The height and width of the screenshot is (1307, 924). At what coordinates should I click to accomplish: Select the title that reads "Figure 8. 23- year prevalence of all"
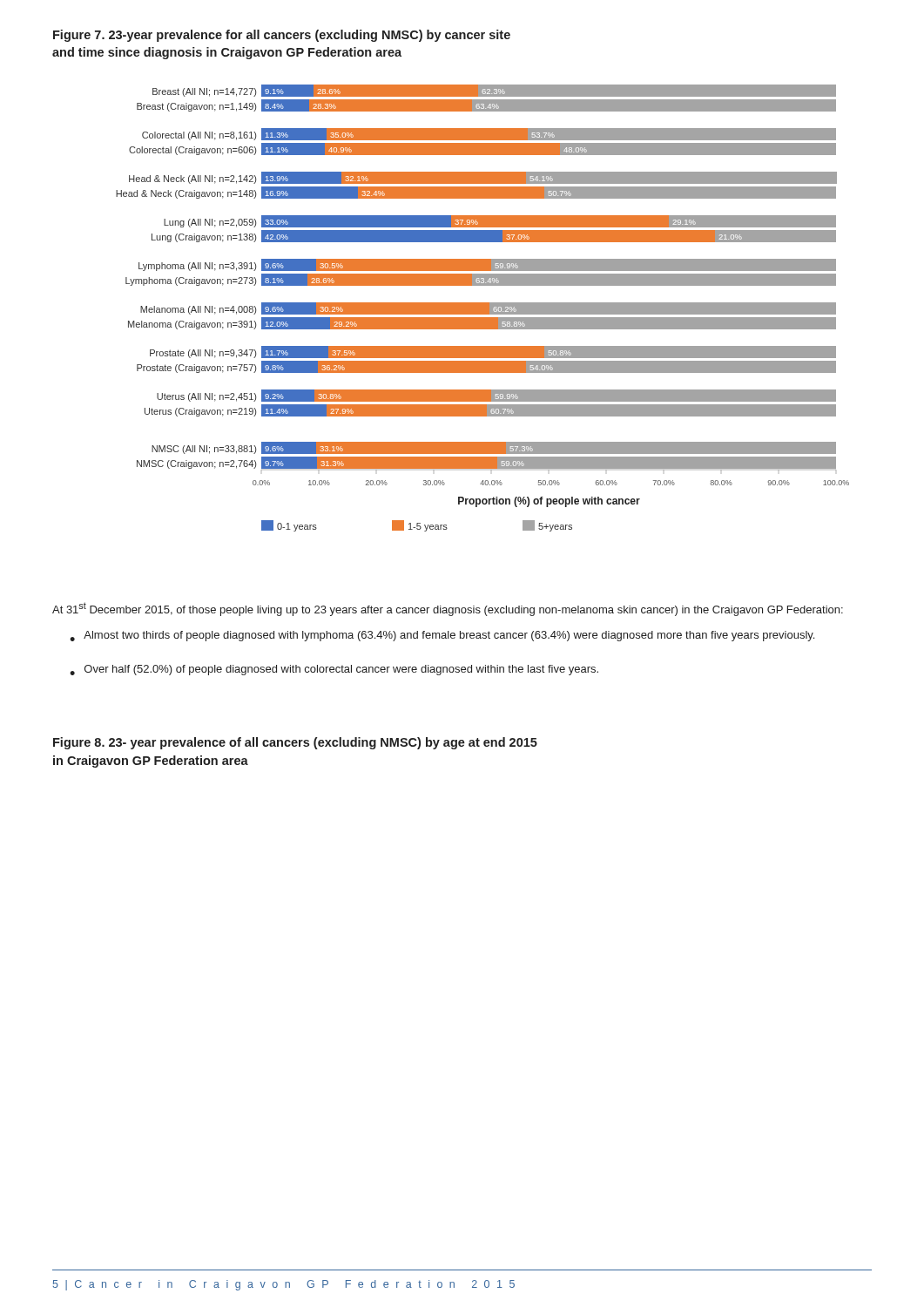click(295, 752)
